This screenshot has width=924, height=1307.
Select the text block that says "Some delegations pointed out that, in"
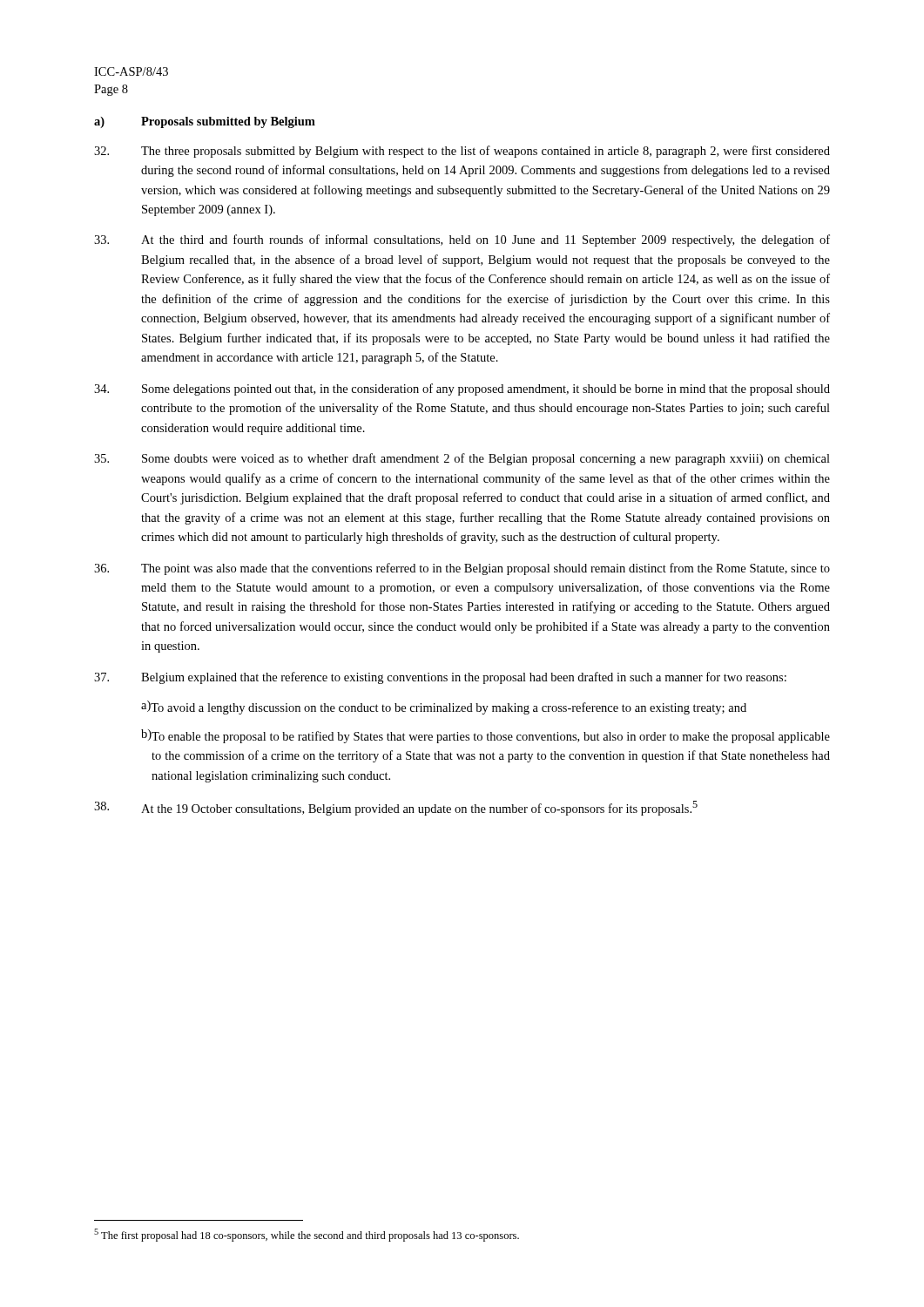click(x=462, y=408)
